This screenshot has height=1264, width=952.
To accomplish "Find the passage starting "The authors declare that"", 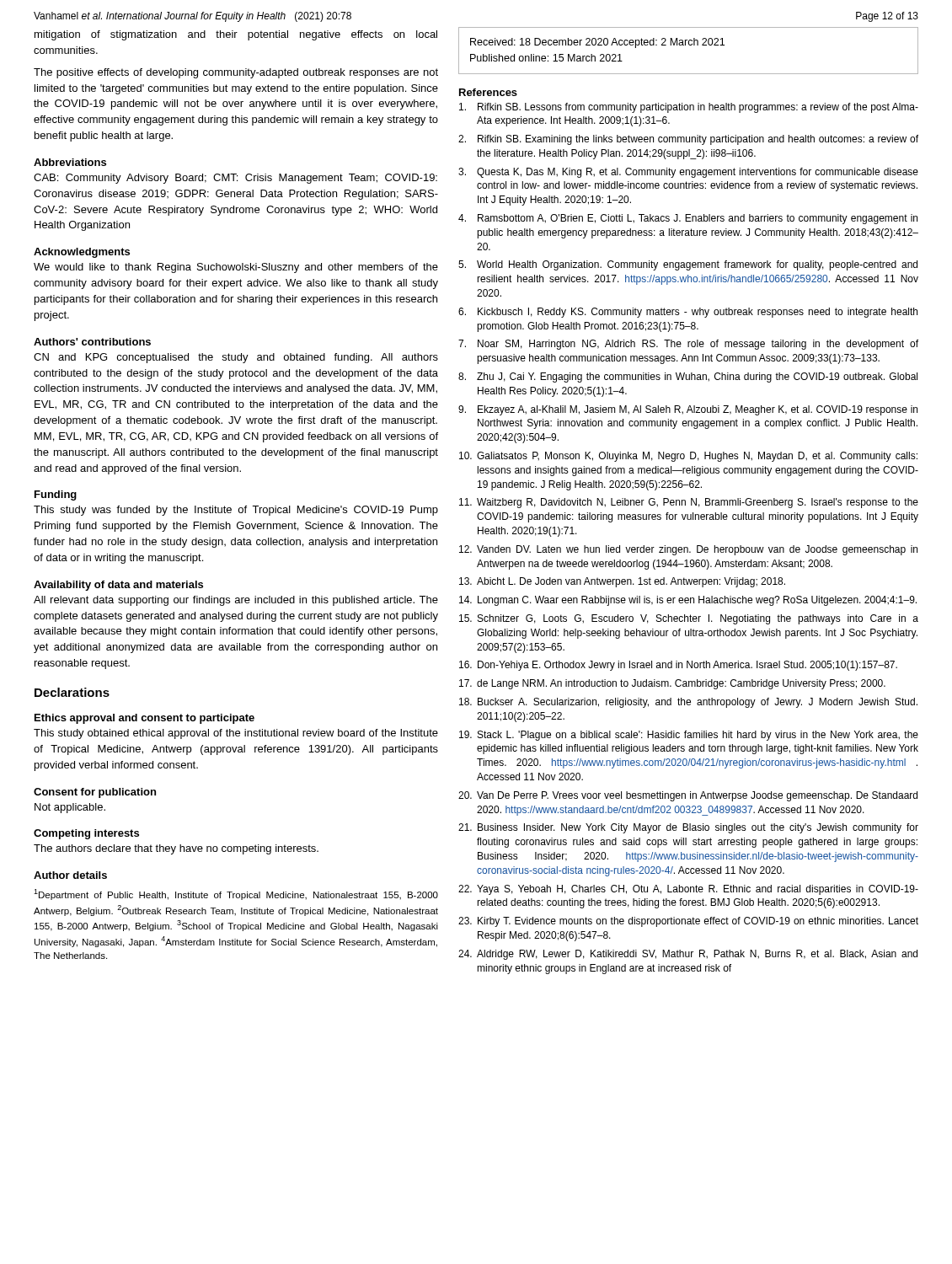I will 236,849.
